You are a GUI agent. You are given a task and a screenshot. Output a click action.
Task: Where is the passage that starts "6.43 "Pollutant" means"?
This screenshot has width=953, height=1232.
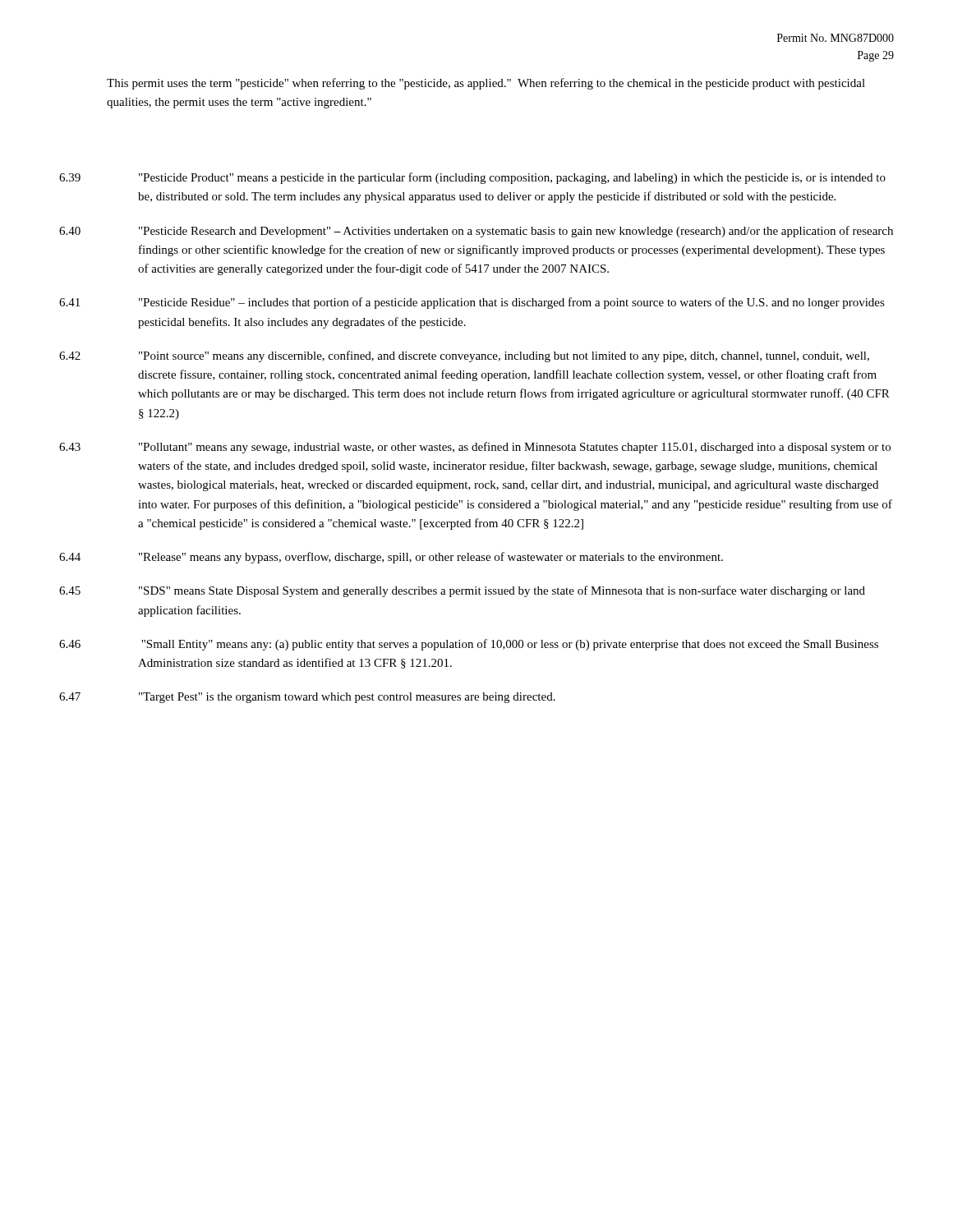point(476,485)
